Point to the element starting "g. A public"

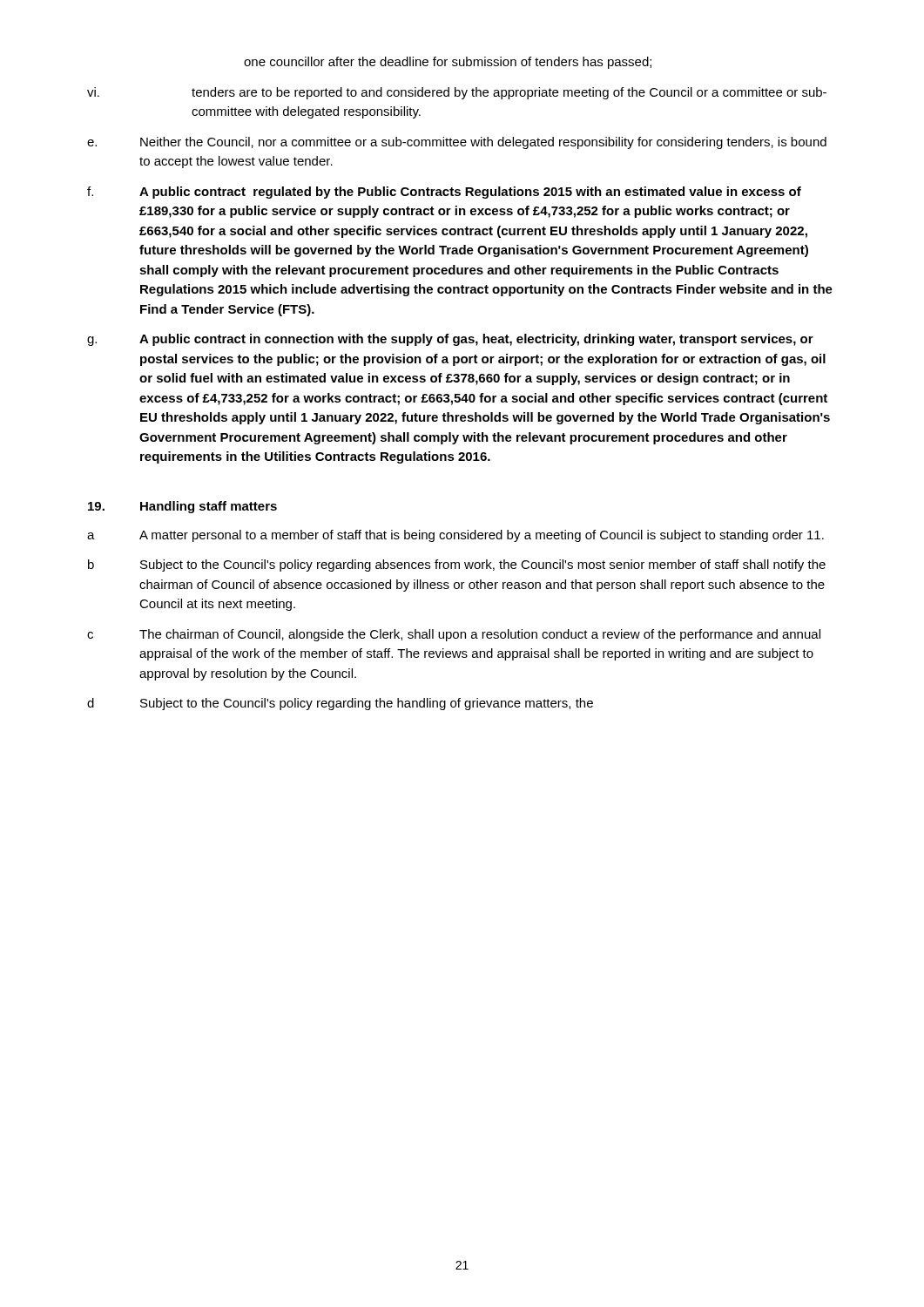tap(462, 398)
